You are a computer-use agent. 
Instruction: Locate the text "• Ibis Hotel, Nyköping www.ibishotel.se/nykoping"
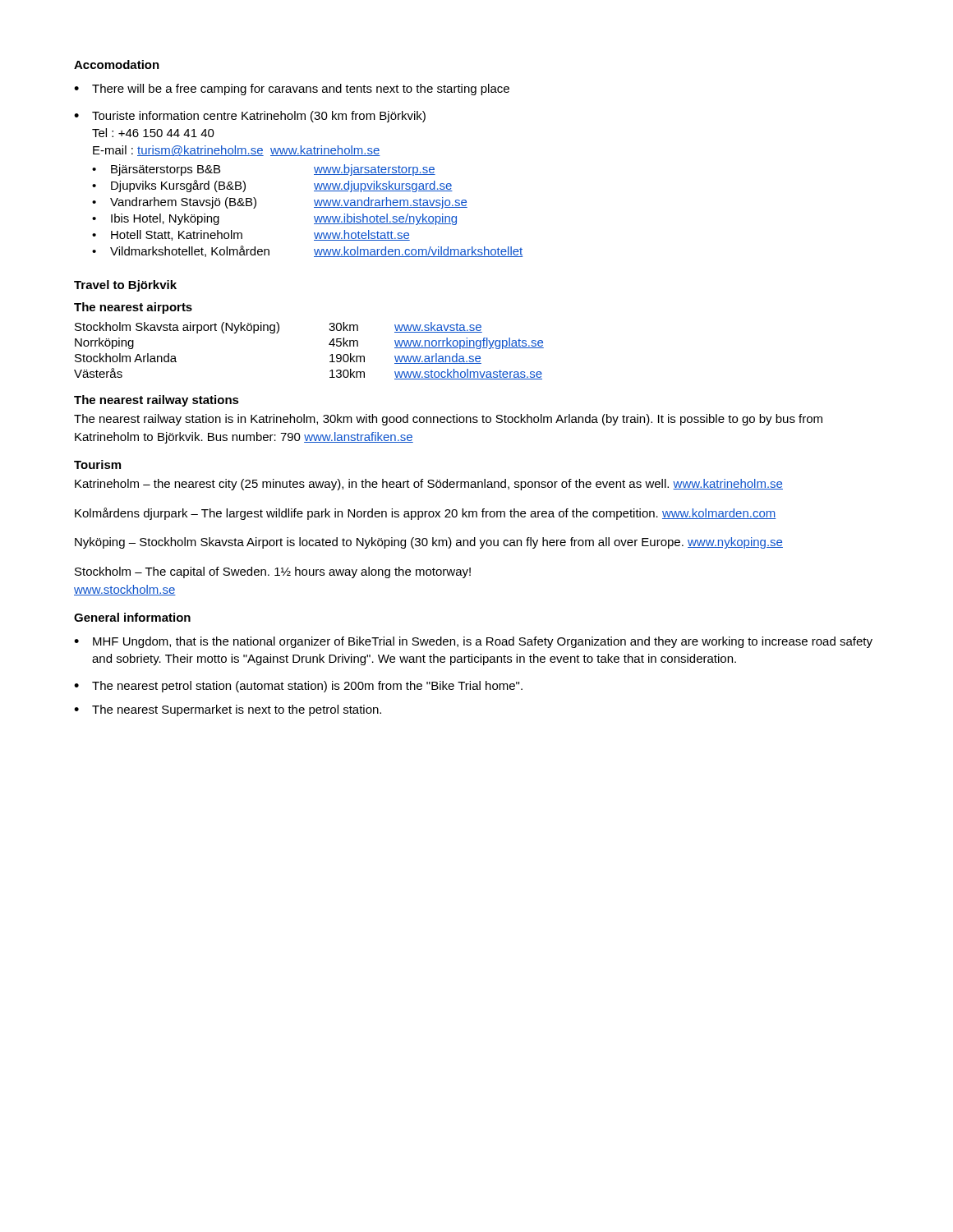point(160,219)
